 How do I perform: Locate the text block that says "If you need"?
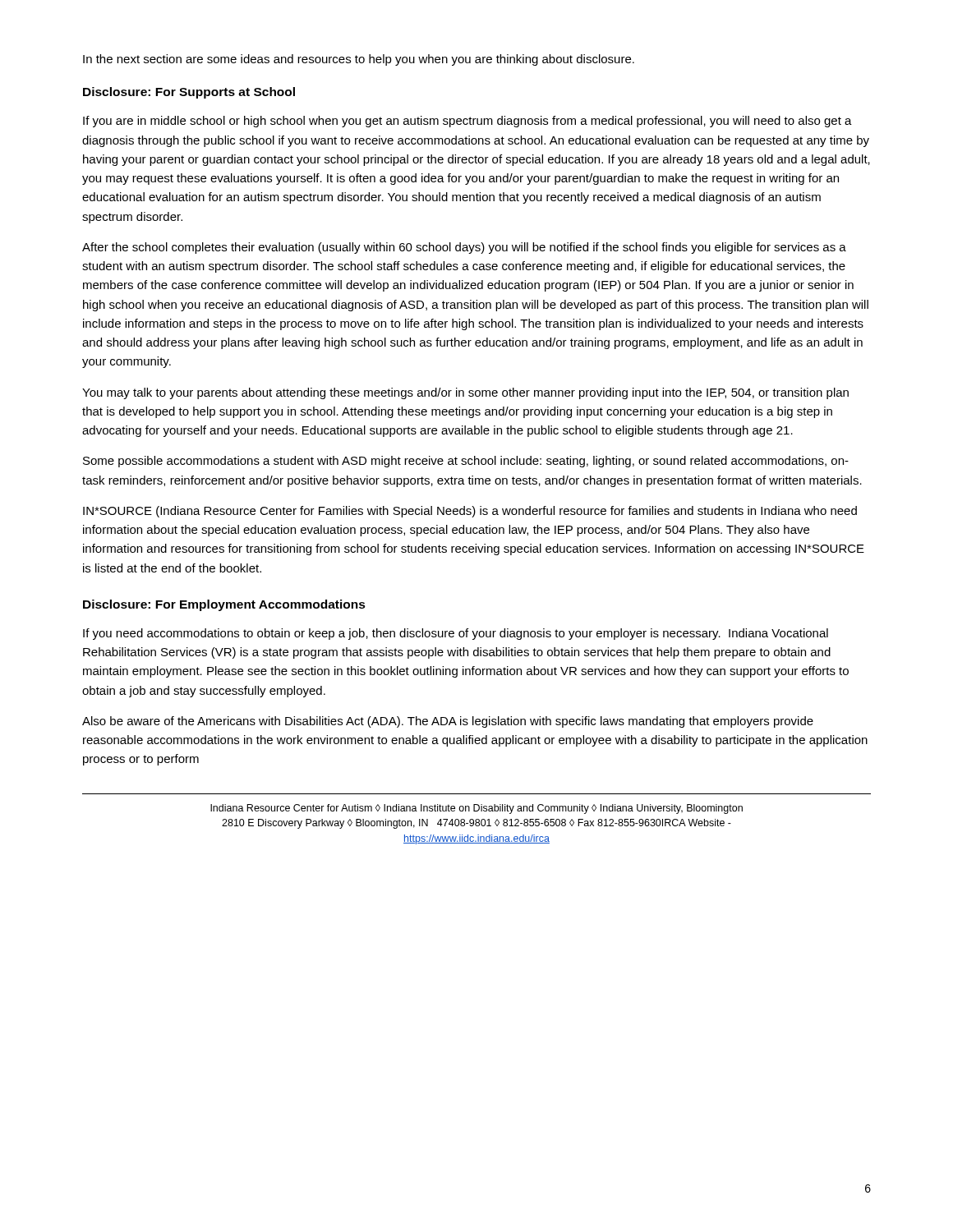click(476, 661)
